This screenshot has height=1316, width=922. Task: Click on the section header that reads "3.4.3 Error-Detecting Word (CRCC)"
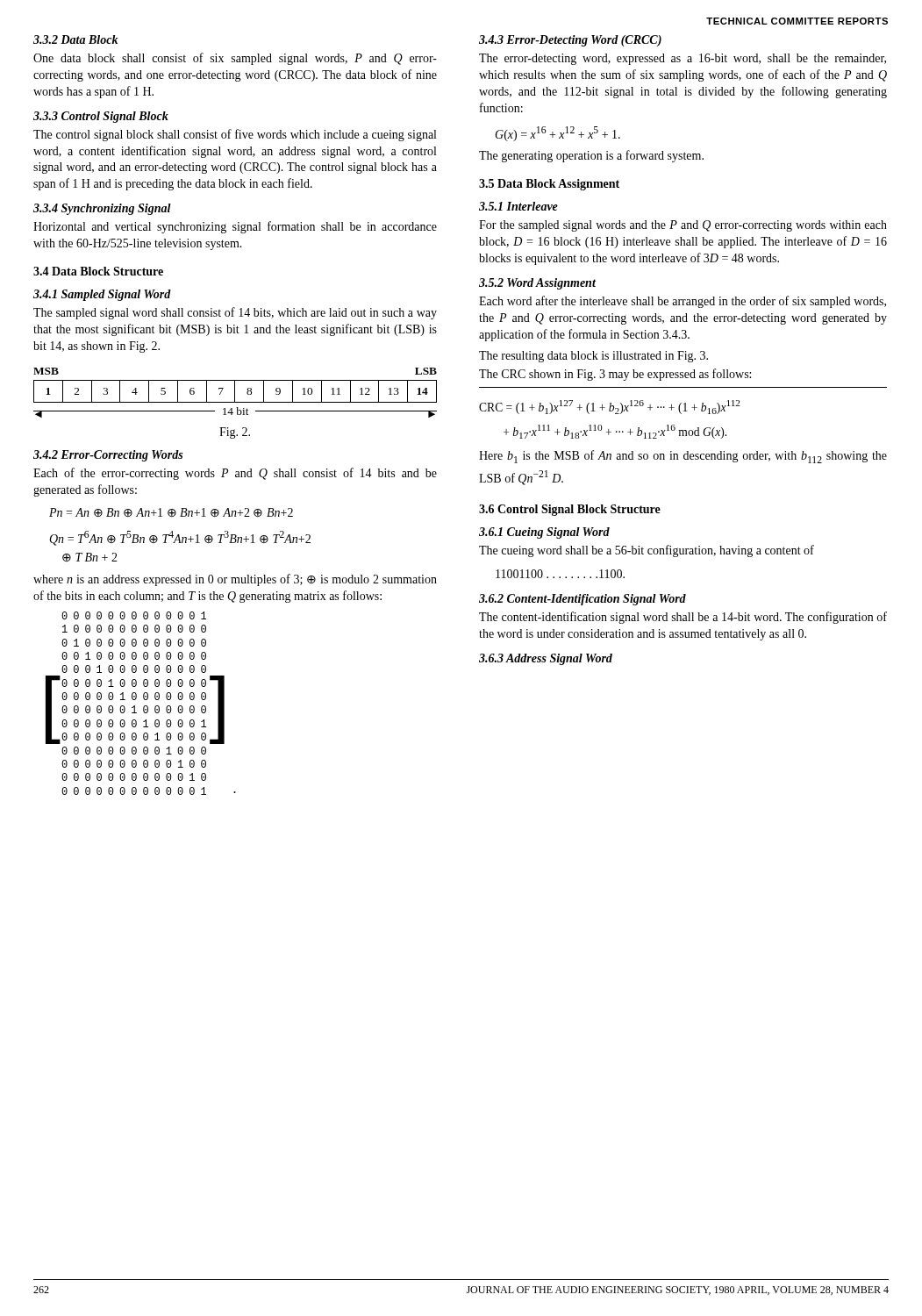click(570, 40)
